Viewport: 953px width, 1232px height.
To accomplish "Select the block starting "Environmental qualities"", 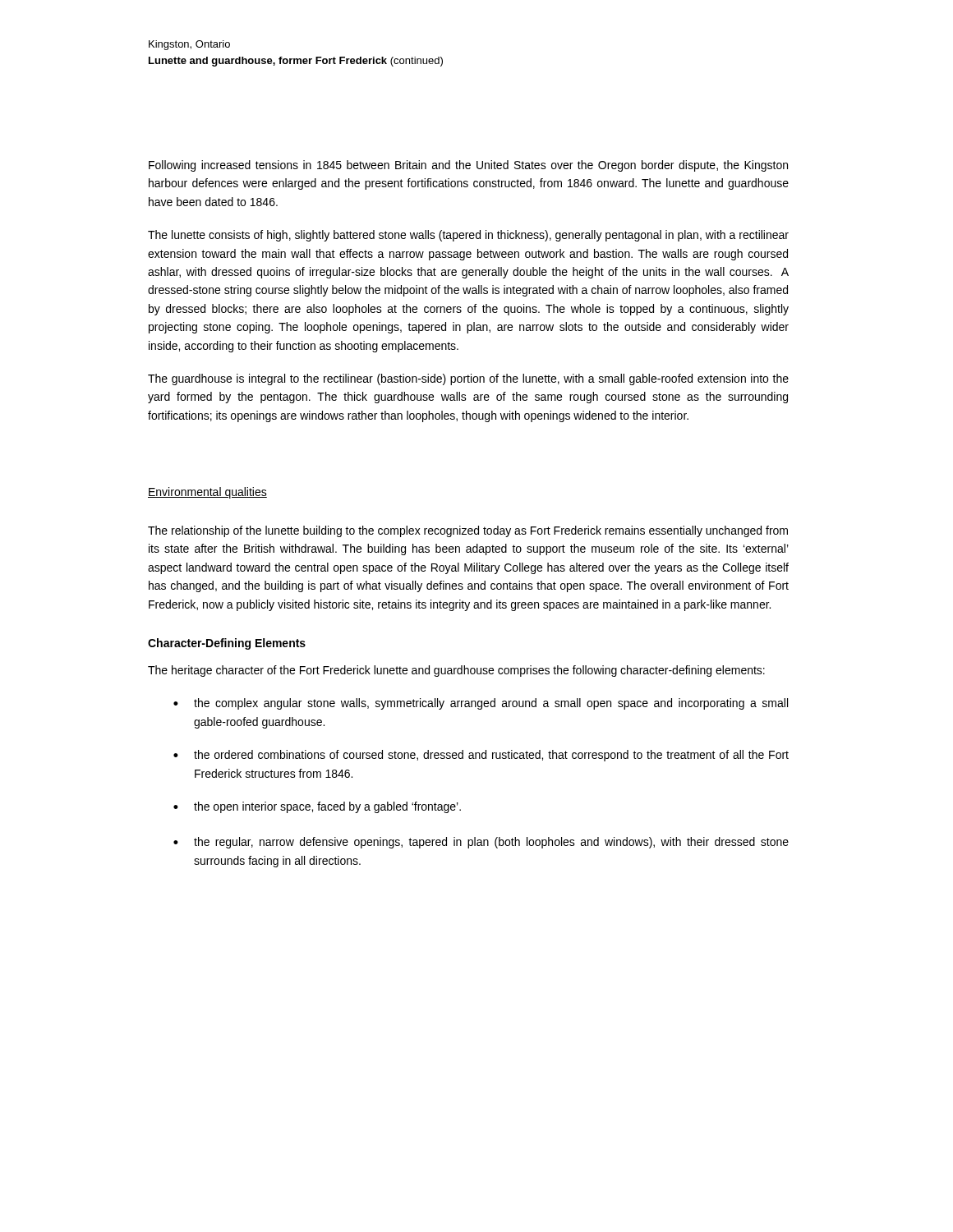I will point(207,492).
